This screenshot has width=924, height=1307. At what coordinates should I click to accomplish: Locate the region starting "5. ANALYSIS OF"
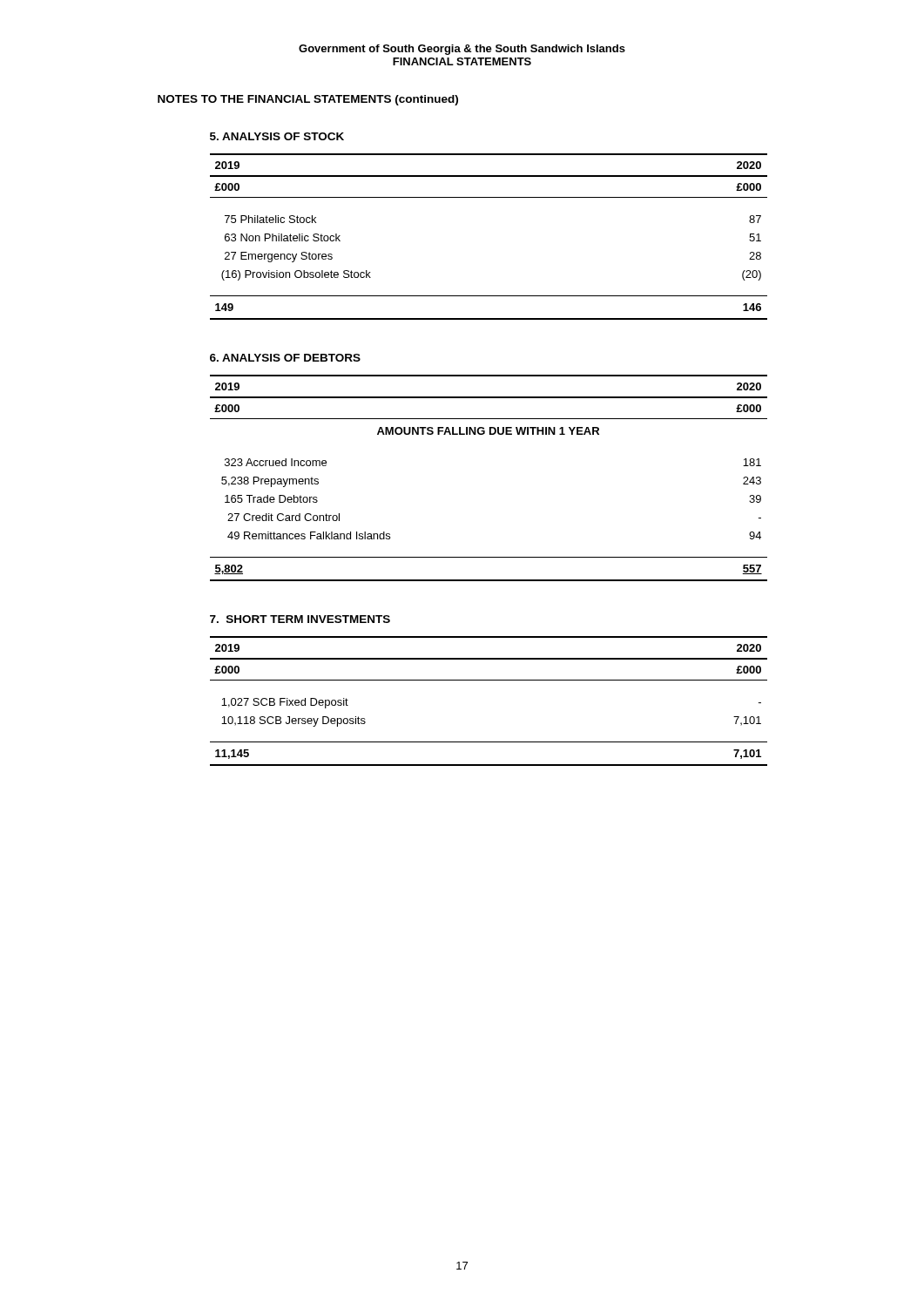pos(277,136)
